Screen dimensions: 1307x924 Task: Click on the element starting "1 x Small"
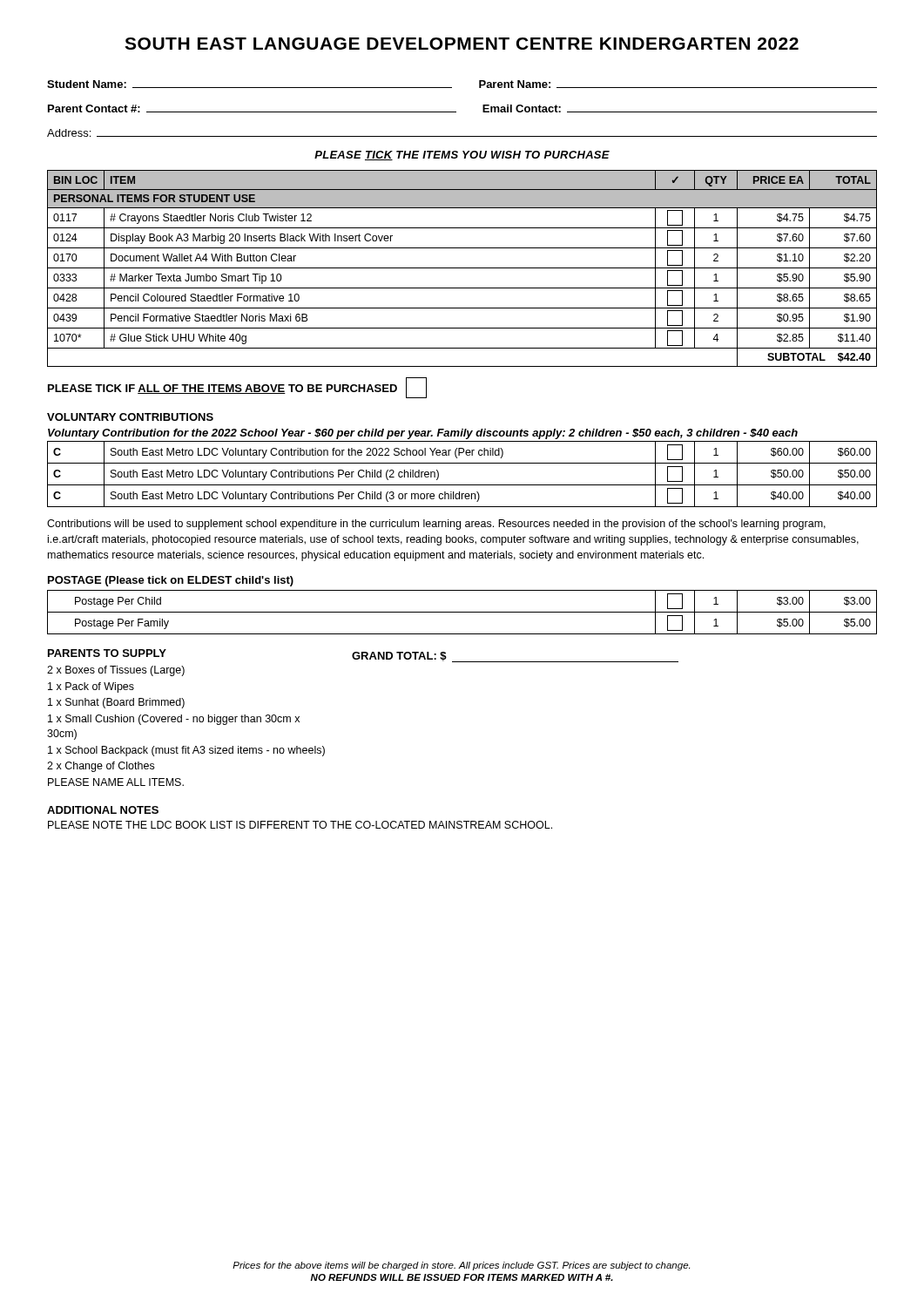click(173, 726)
